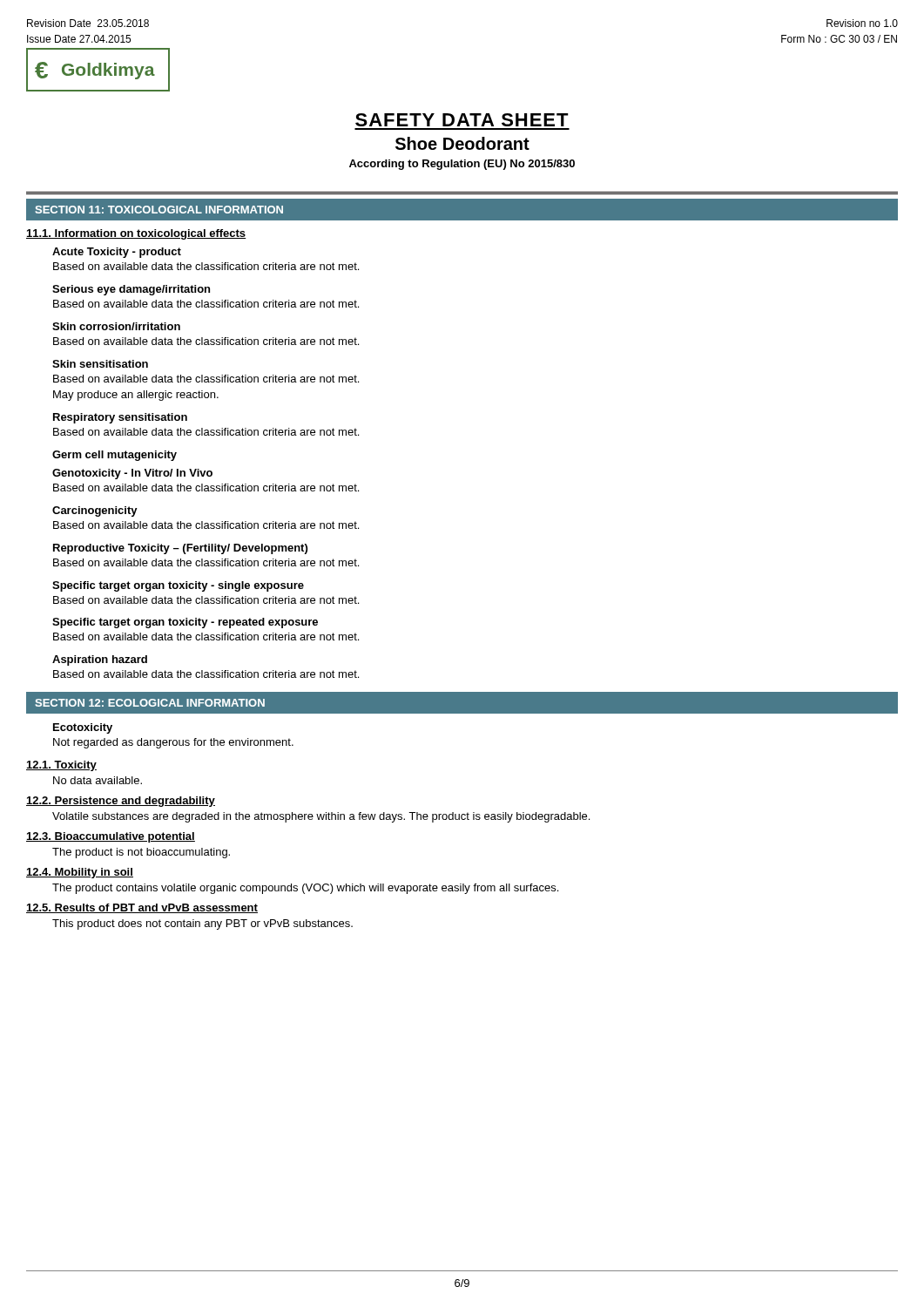Locate the element starting "12.2. Persistence and degradability"
The height and width of the screenshot is (1307, 924).
(121, 800)
